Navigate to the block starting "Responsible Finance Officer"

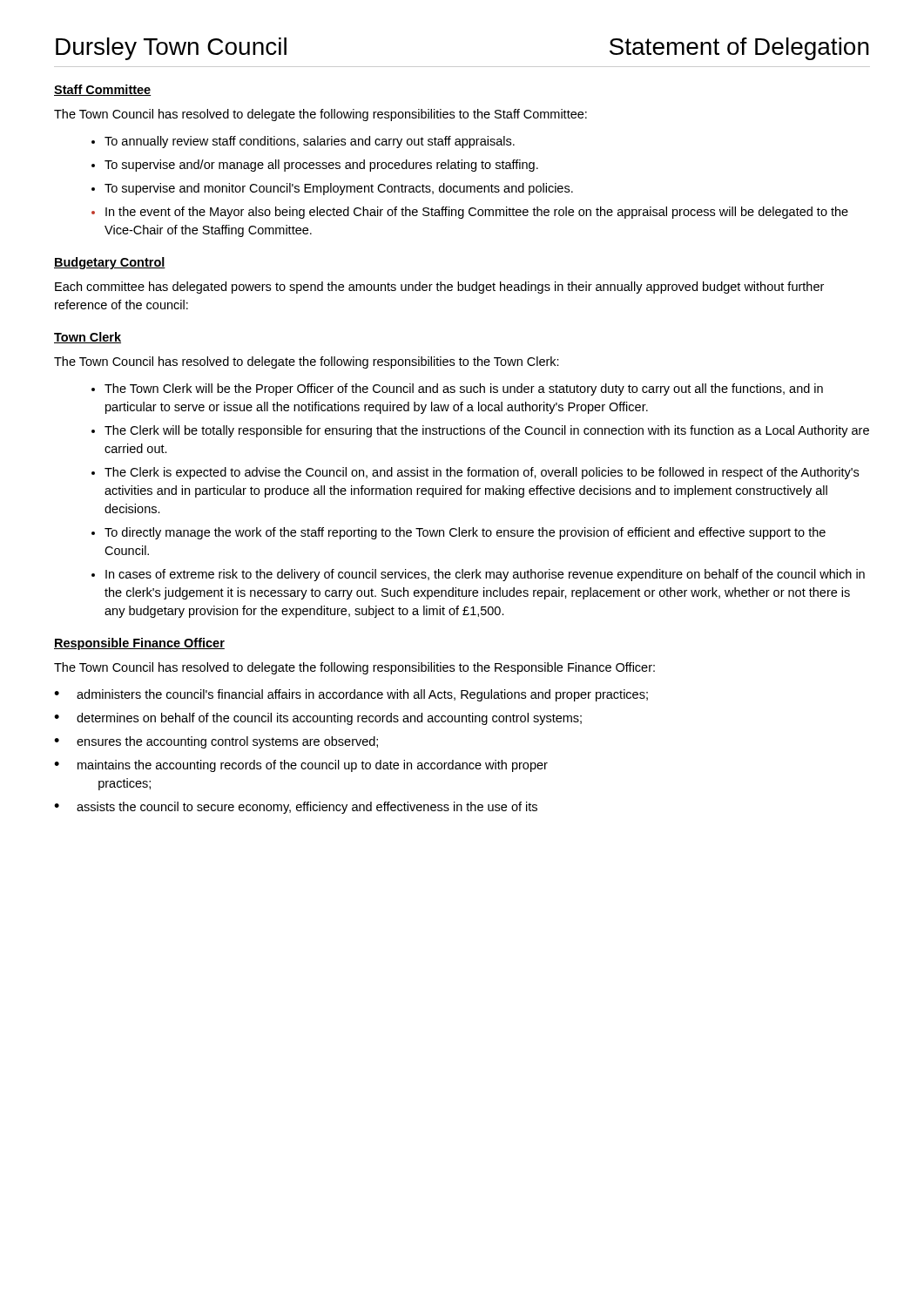click(x=139, y=643)
